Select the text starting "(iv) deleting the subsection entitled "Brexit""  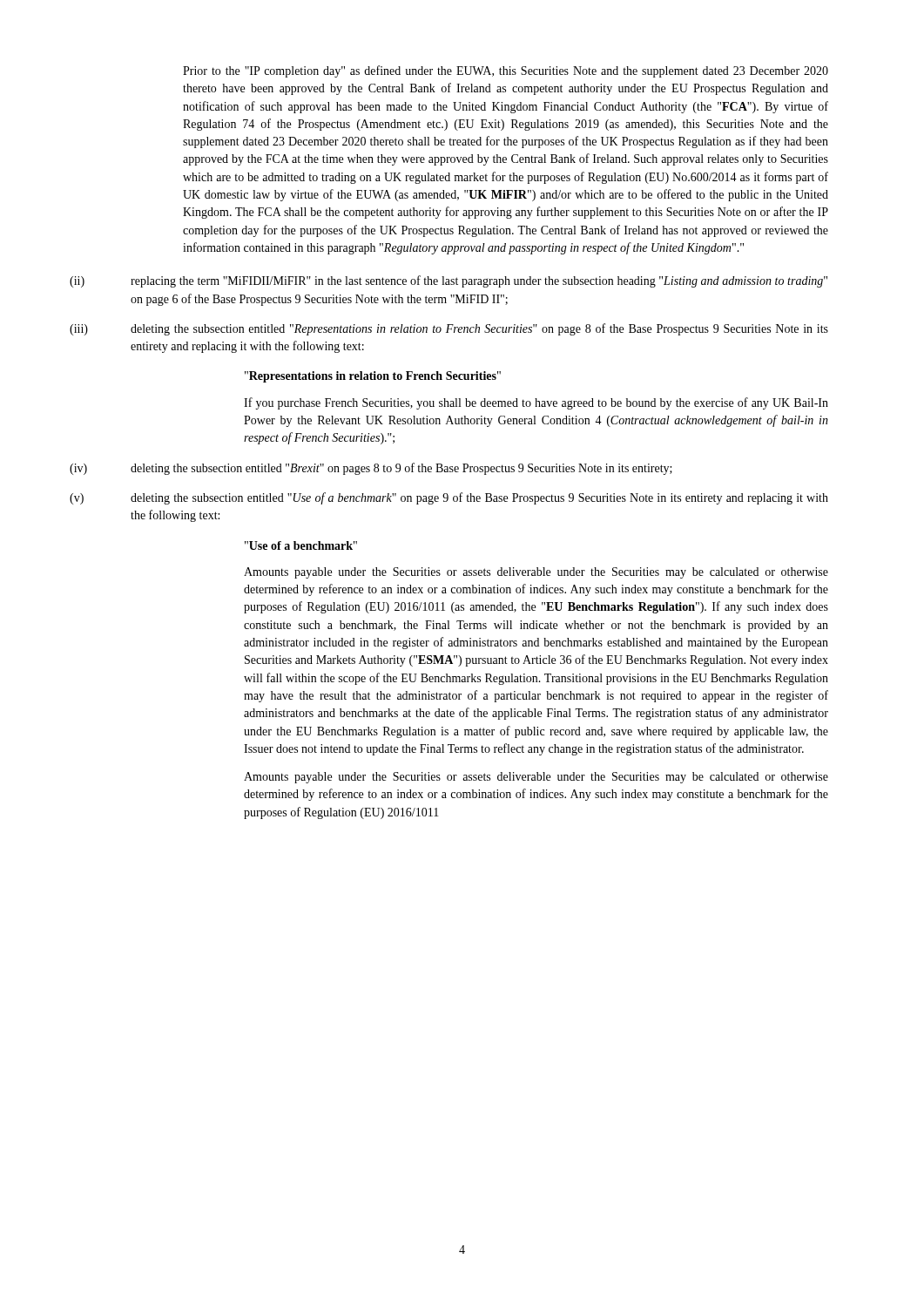449,469
